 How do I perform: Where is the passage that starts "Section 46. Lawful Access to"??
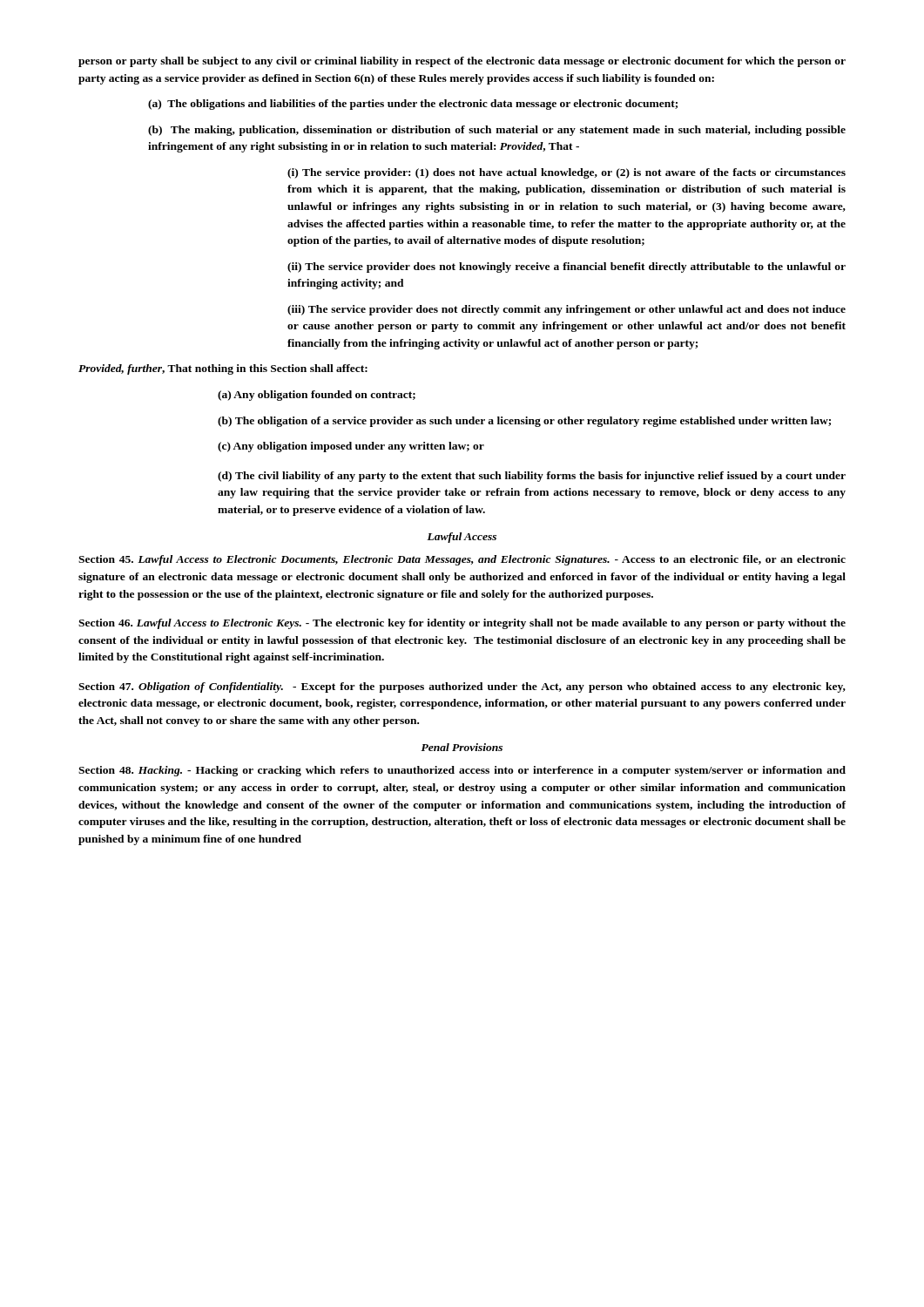(x=462, y=640)
